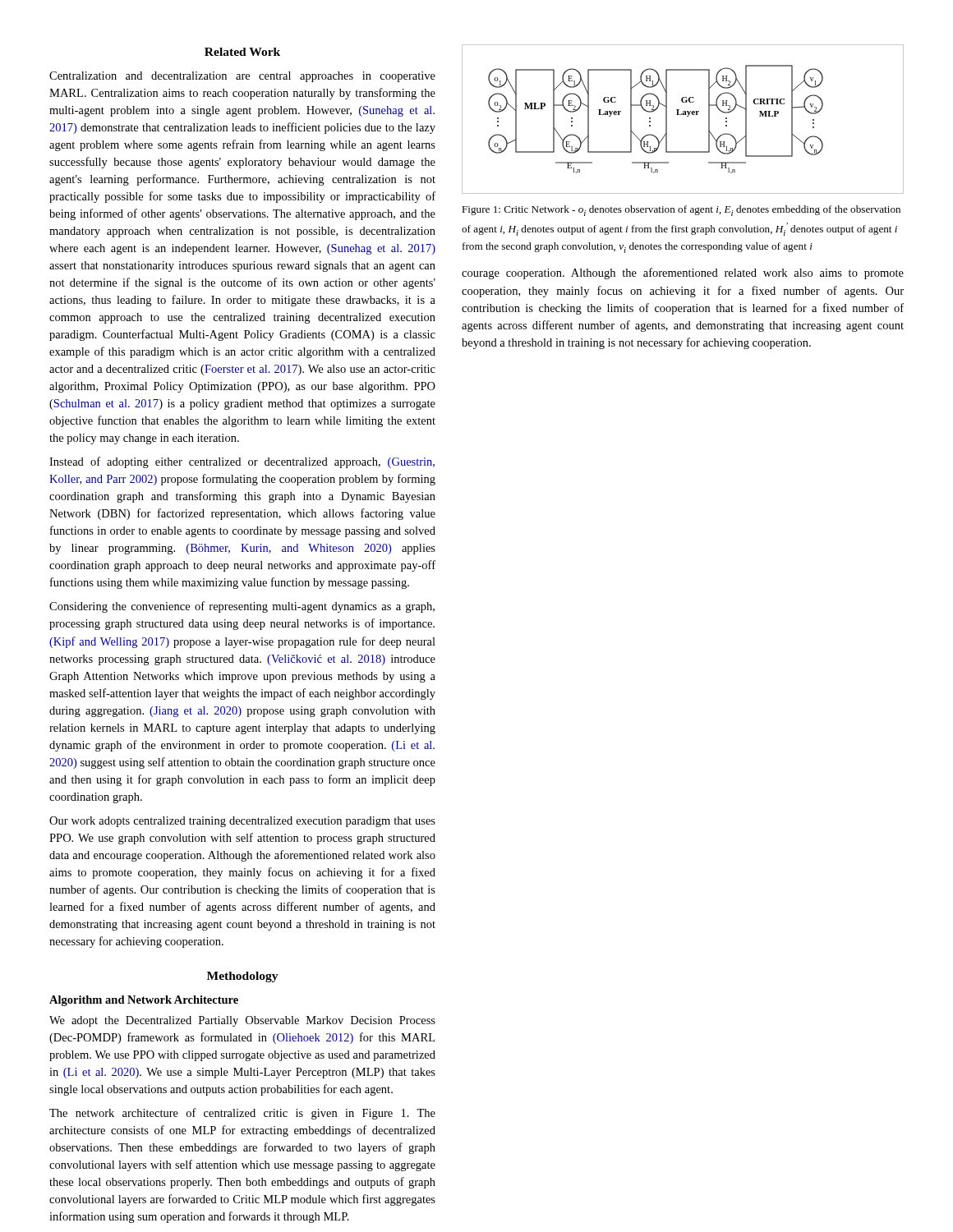Viewport: 953px width, 1232px height.
Task: Find the block on this page that starts "Instead of adopting either centralized"
Action: 242,523
